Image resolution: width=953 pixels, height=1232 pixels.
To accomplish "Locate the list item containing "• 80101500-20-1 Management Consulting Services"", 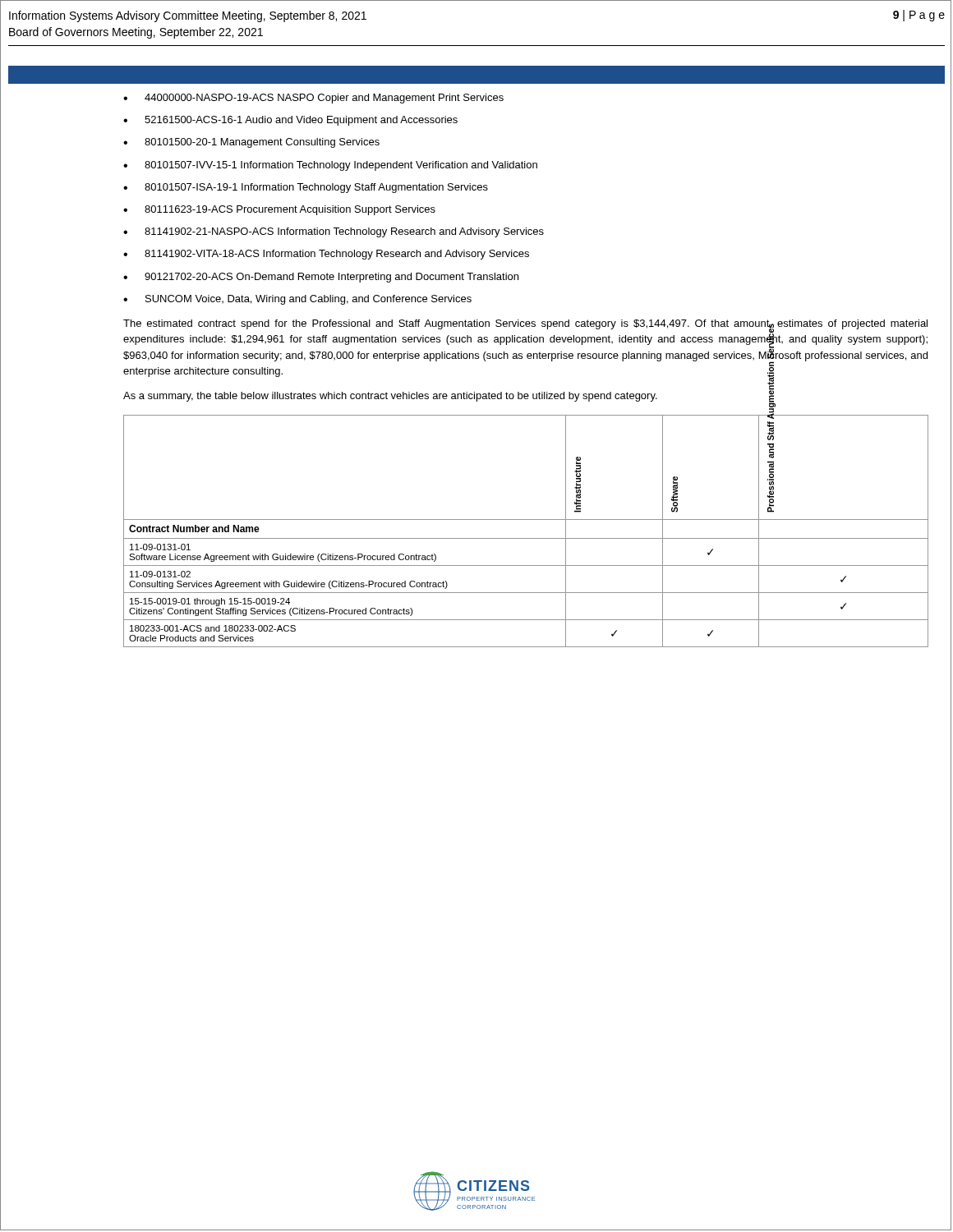I will 251,143.
